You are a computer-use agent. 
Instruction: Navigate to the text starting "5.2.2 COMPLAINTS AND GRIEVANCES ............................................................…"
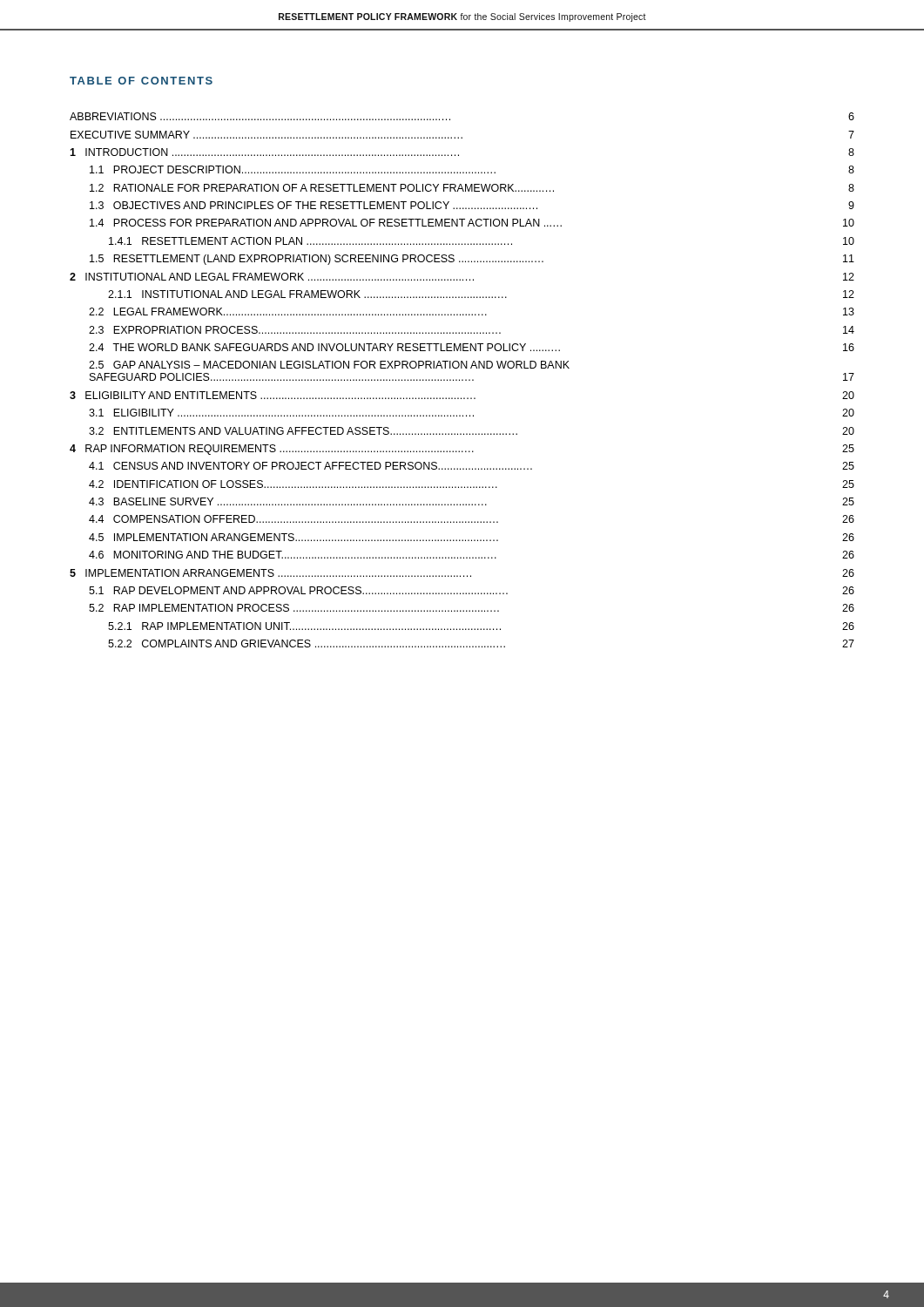pos(462,644)
